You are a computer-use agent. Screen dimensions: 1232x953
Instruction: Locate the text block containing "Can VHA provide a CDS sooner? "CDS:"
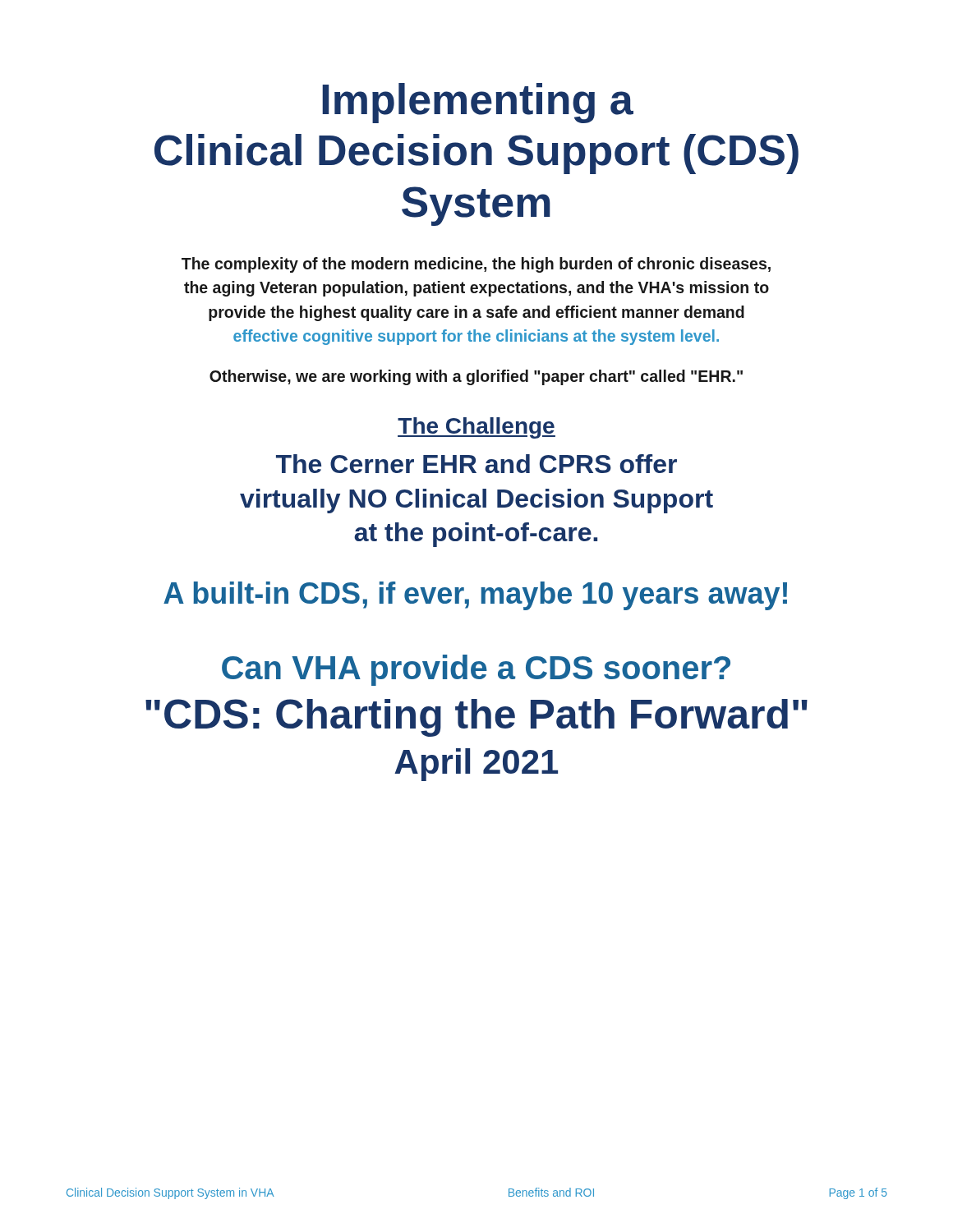(x=476, y=715)
